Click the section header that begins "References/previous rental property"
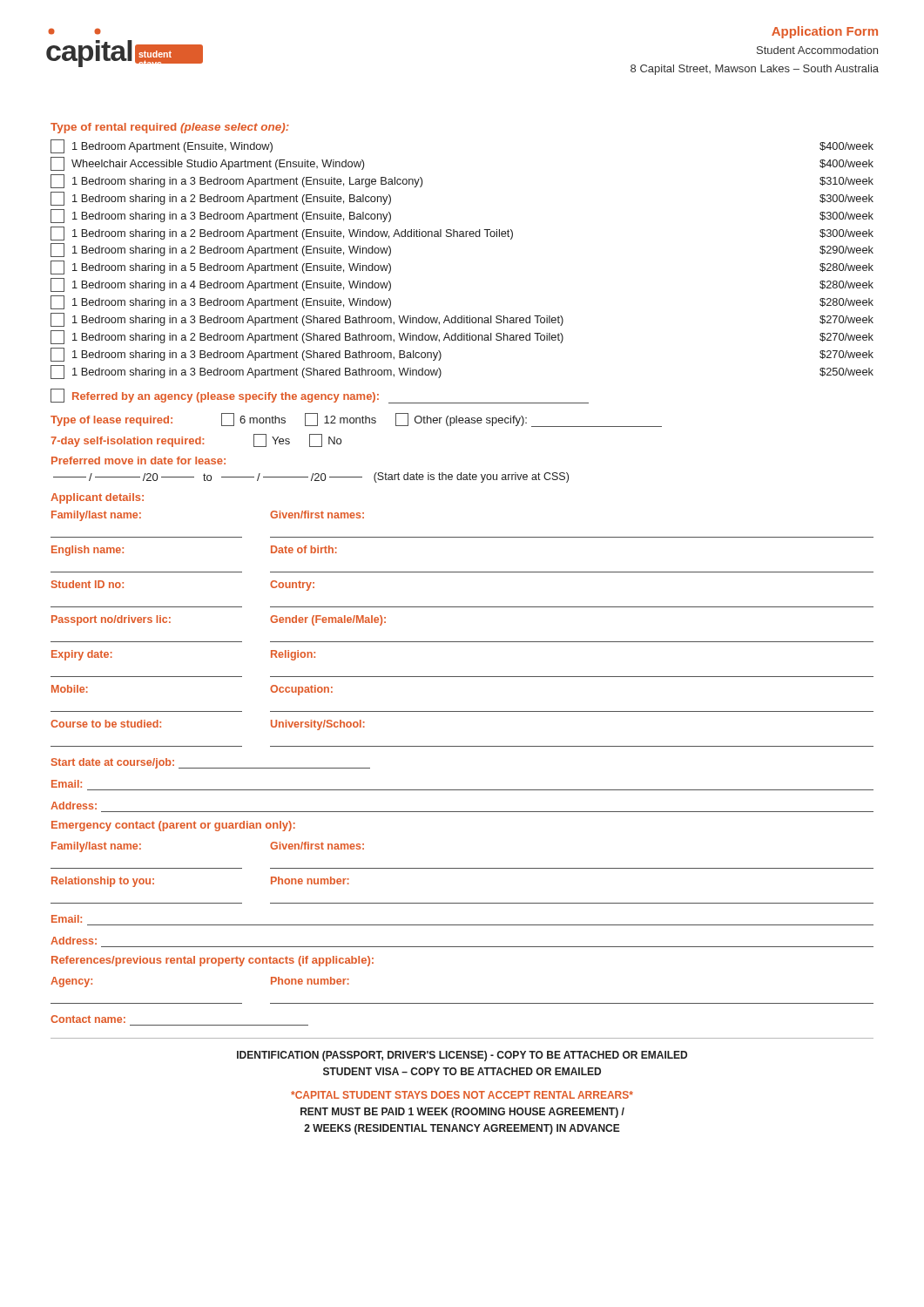924x1307 pixels. (x=213, y=959)
